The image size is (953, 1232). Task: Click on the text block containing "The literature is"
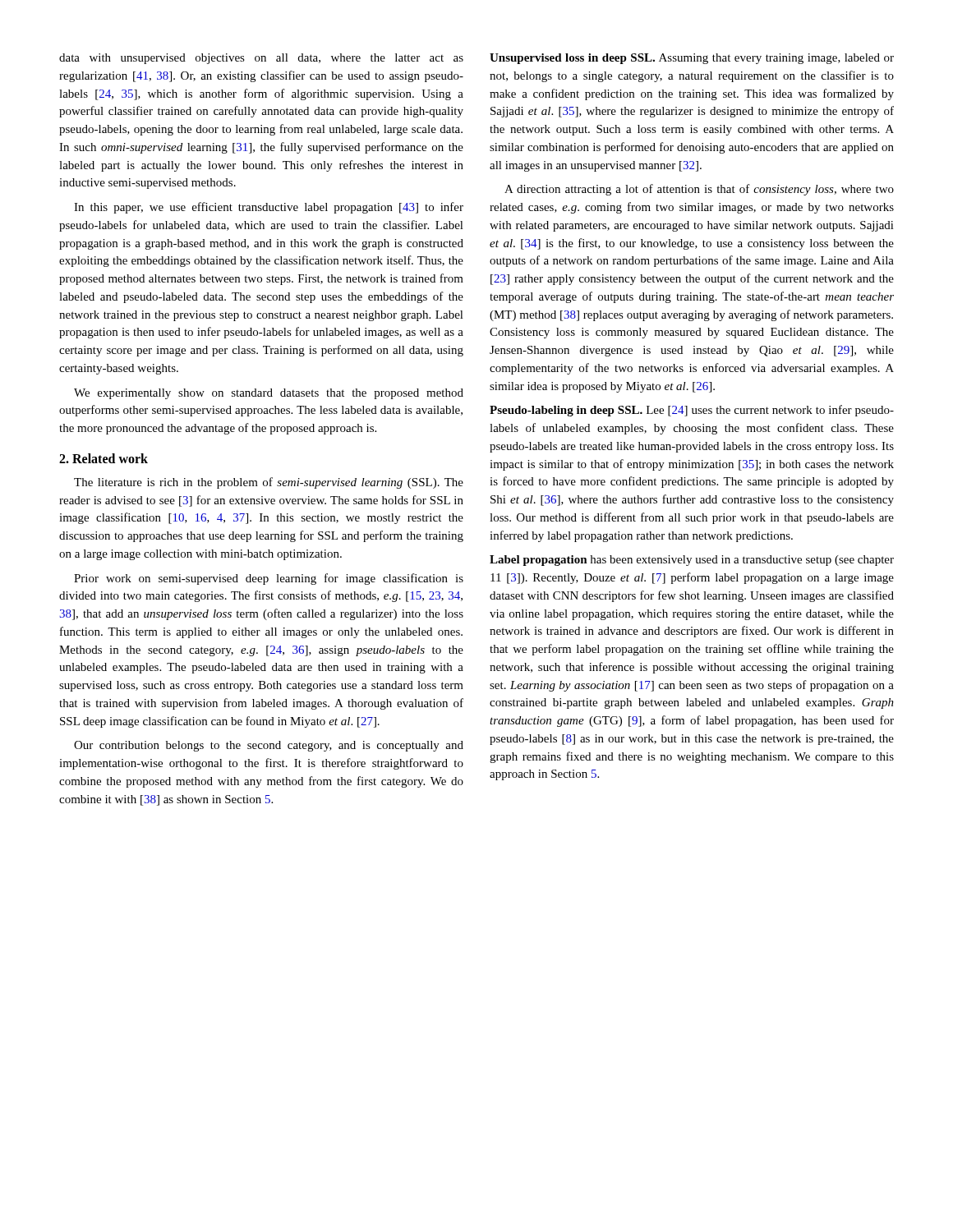coord(261,518)
